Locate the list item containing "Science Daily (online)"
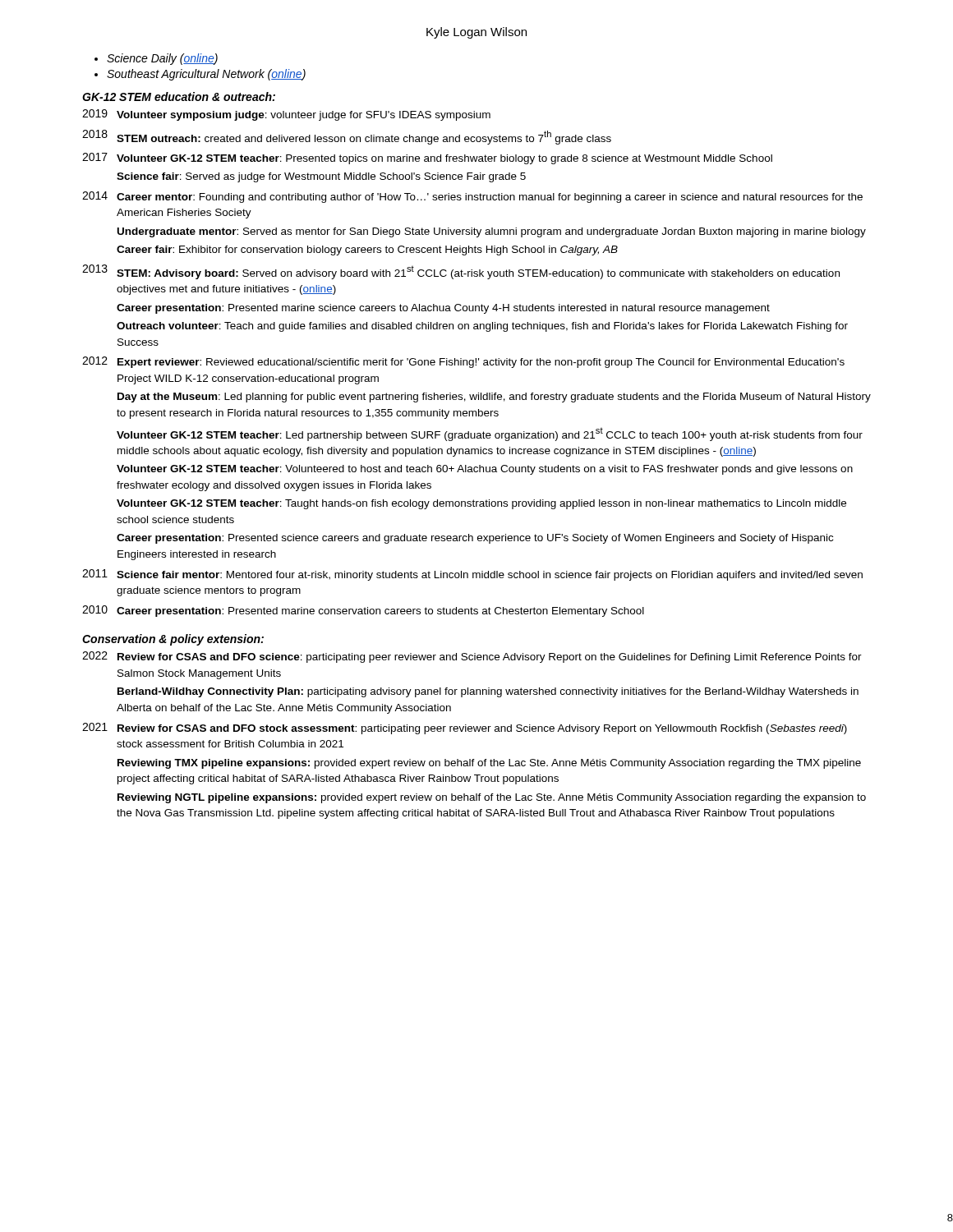The image size is (953, 1232). point(162,58)
